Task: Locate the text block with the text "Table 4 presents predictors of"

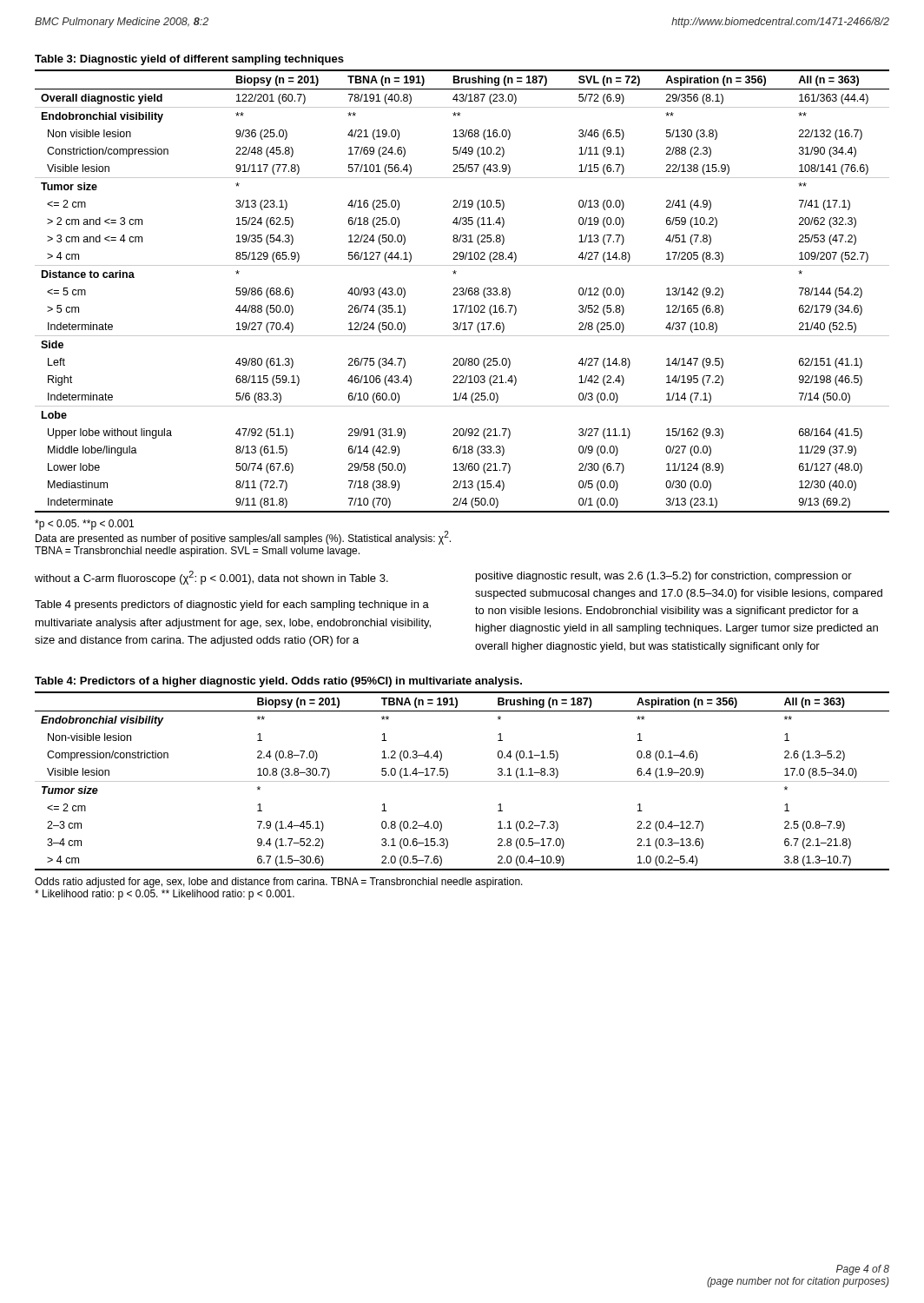Action: tap(233, 622)
